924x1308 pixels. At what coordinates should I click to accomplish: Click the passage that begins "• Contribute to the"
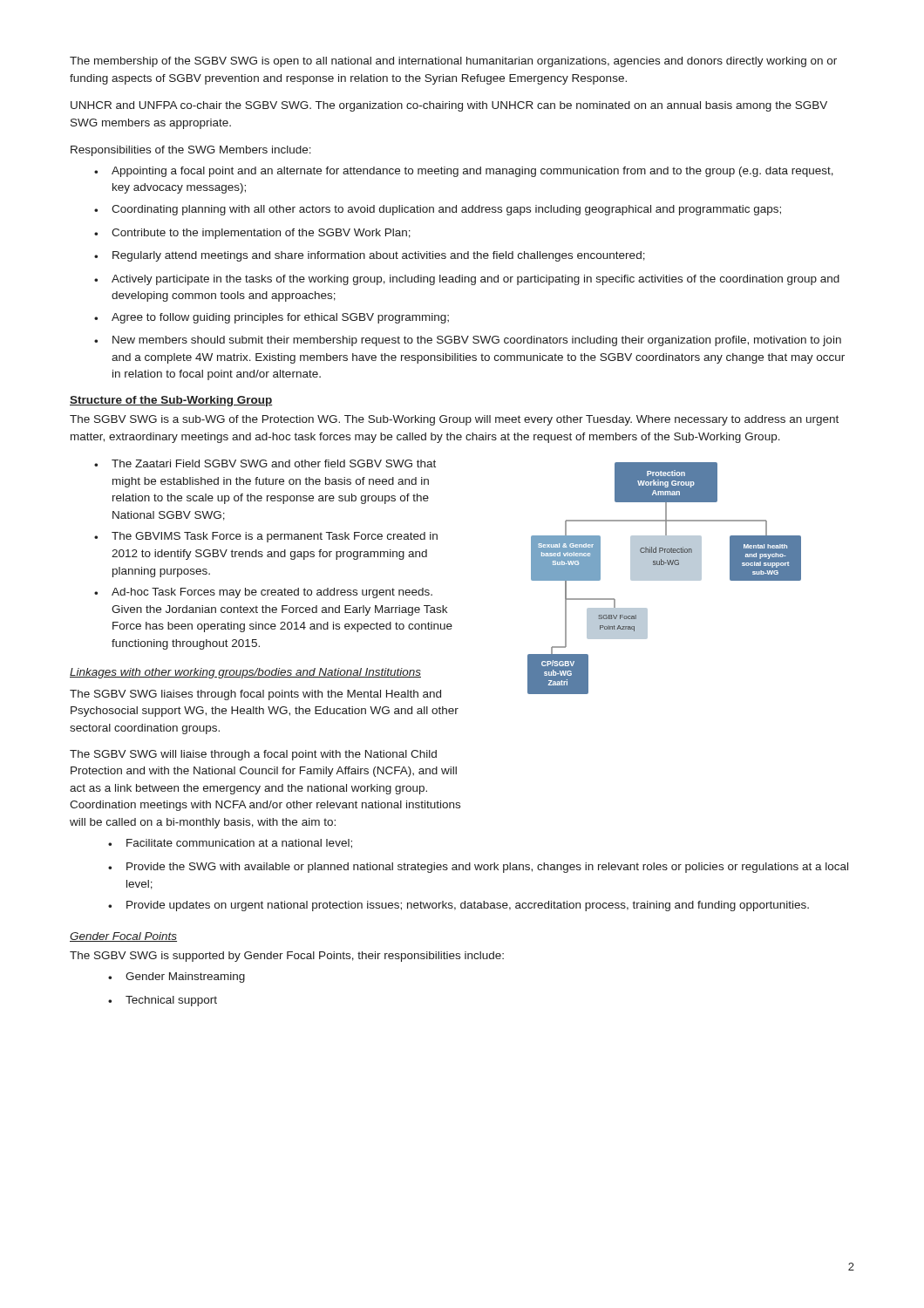coord(253,233)
